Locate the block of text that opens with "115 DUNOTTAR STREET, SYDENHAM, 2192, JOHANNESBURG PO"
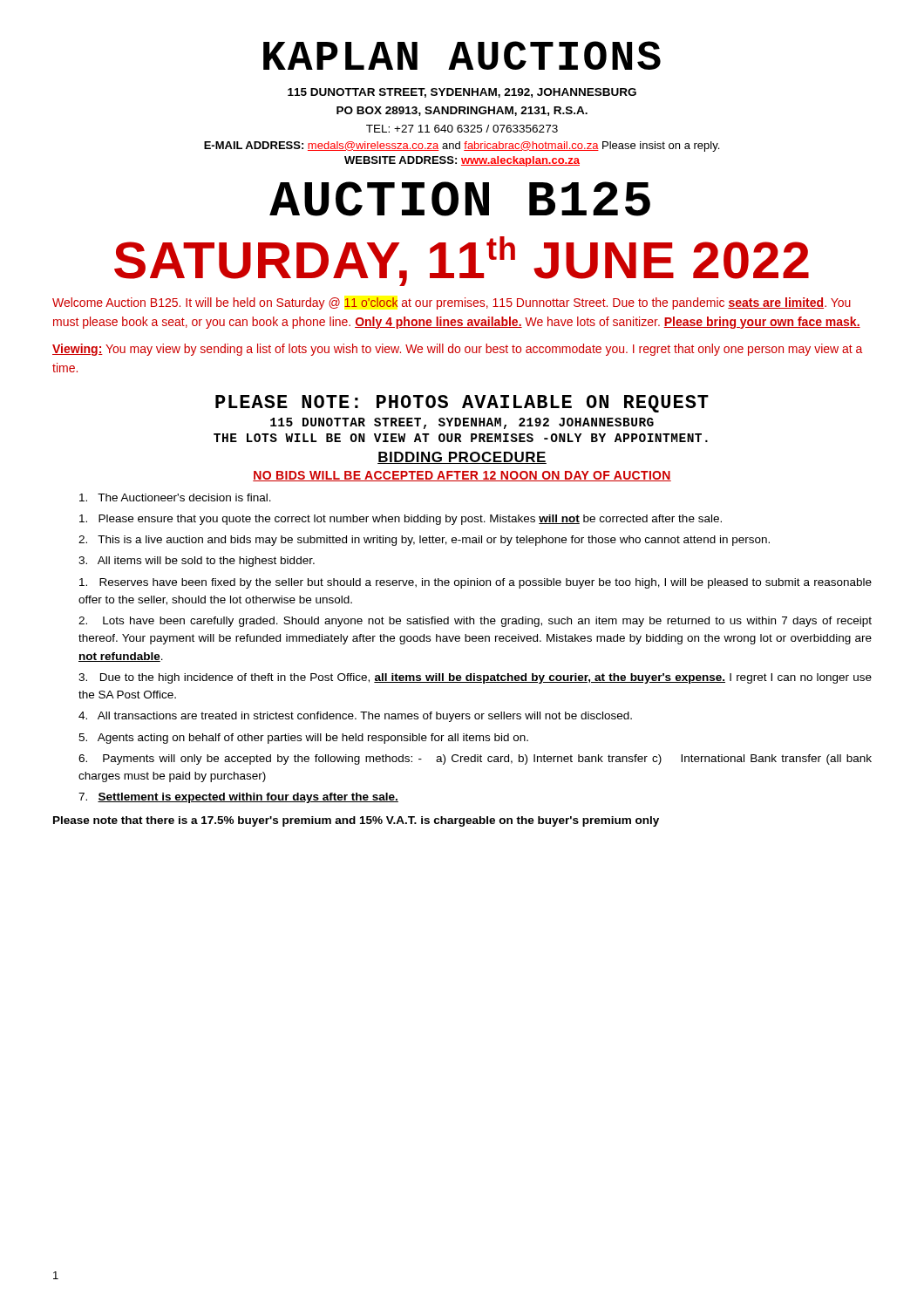Screen dimensions: 1308x924 [x=462, y=101]
